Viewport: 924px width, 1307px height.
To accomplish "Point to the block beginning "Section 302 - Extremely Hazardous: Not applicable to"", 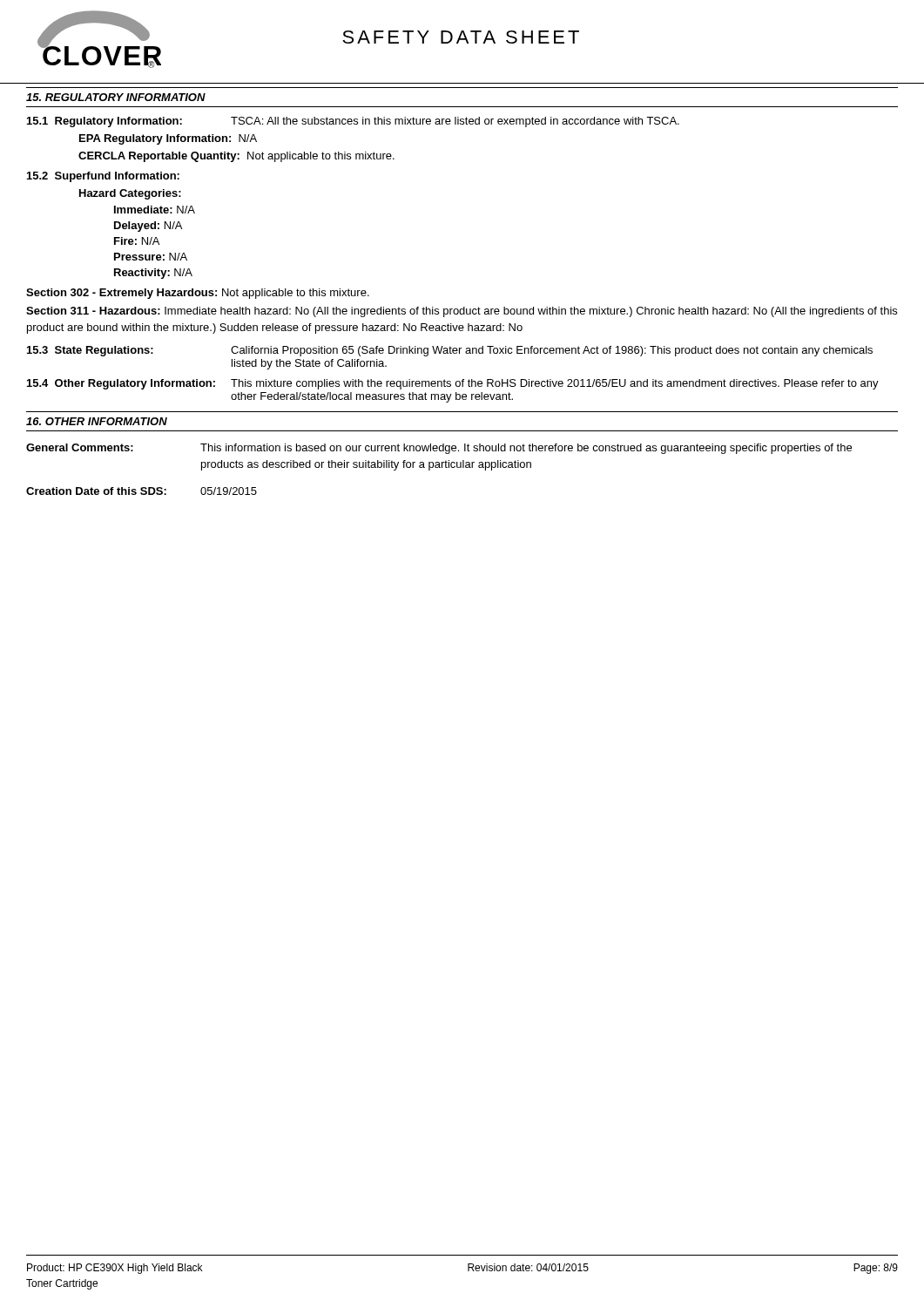I will pyautogui.click(x=198, y=292).
